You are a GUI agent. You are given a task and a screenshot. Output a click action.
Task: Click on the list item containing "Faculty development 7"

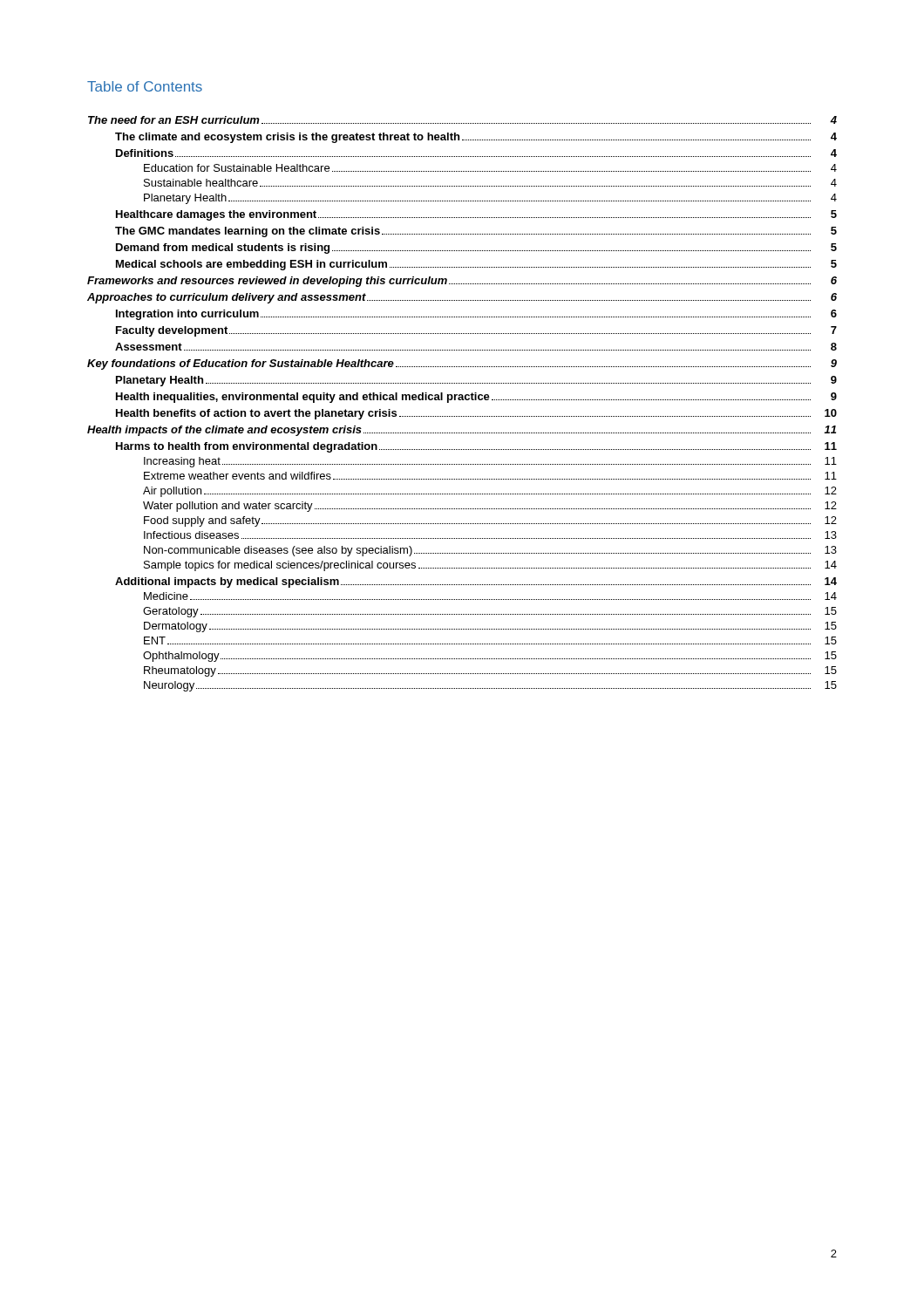click(x=476, y=329)
